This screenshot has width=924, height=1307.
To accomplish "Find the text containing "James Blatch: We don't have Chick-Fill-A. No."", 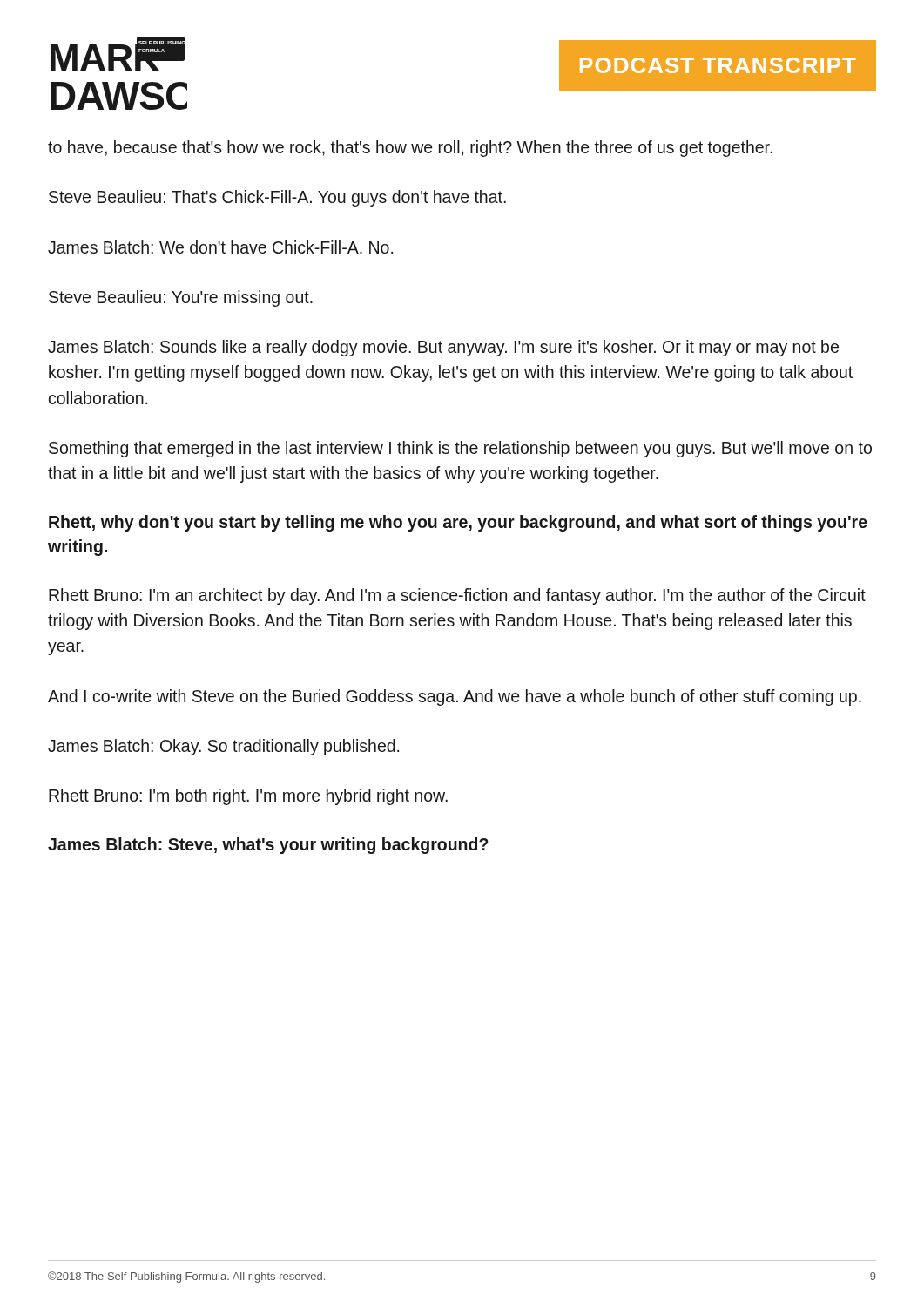I will click(x=221, y=247).
